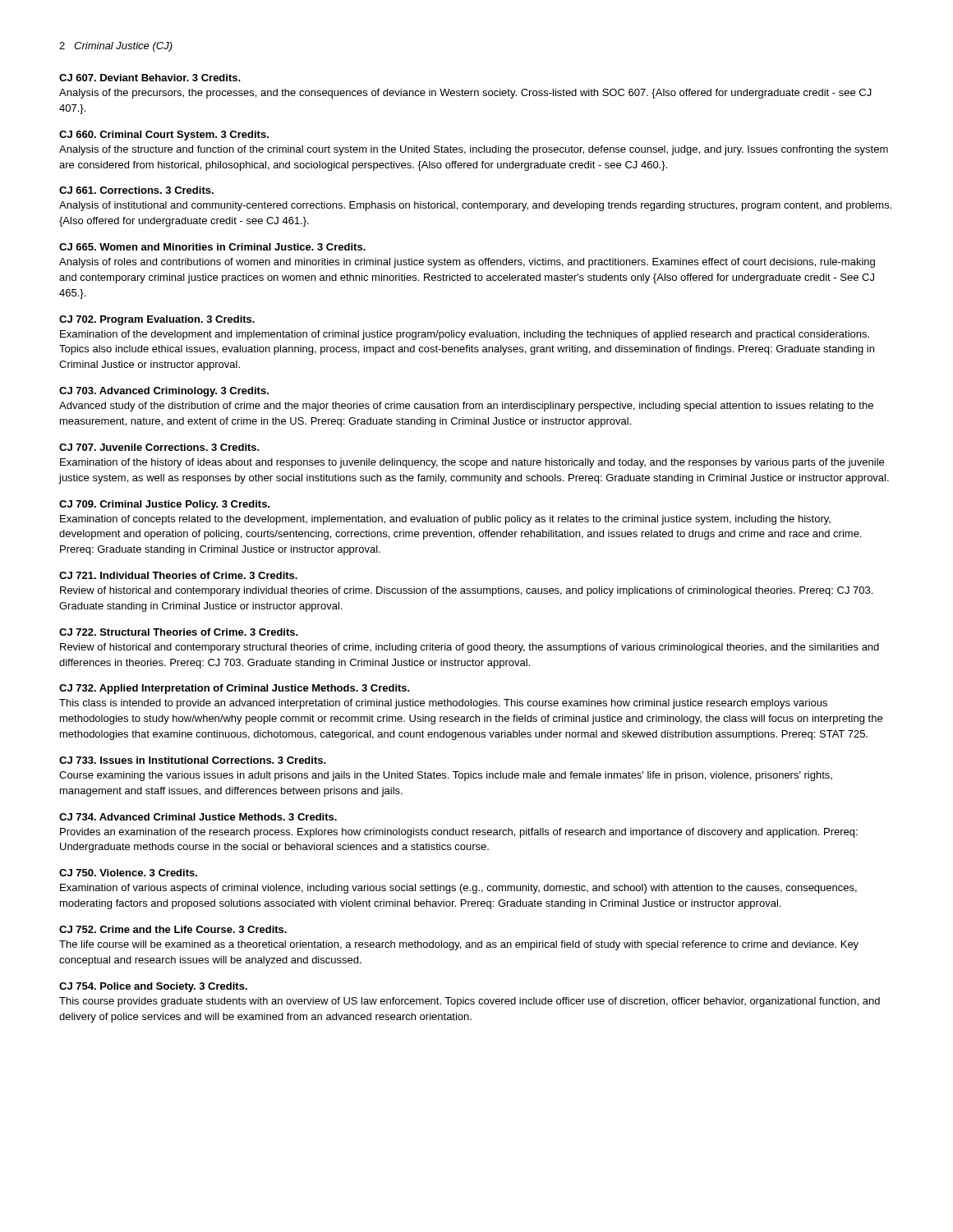Locate the section header containing "CJ 660. Criminal Court System."
The image size is (953, 1232).
476,150
